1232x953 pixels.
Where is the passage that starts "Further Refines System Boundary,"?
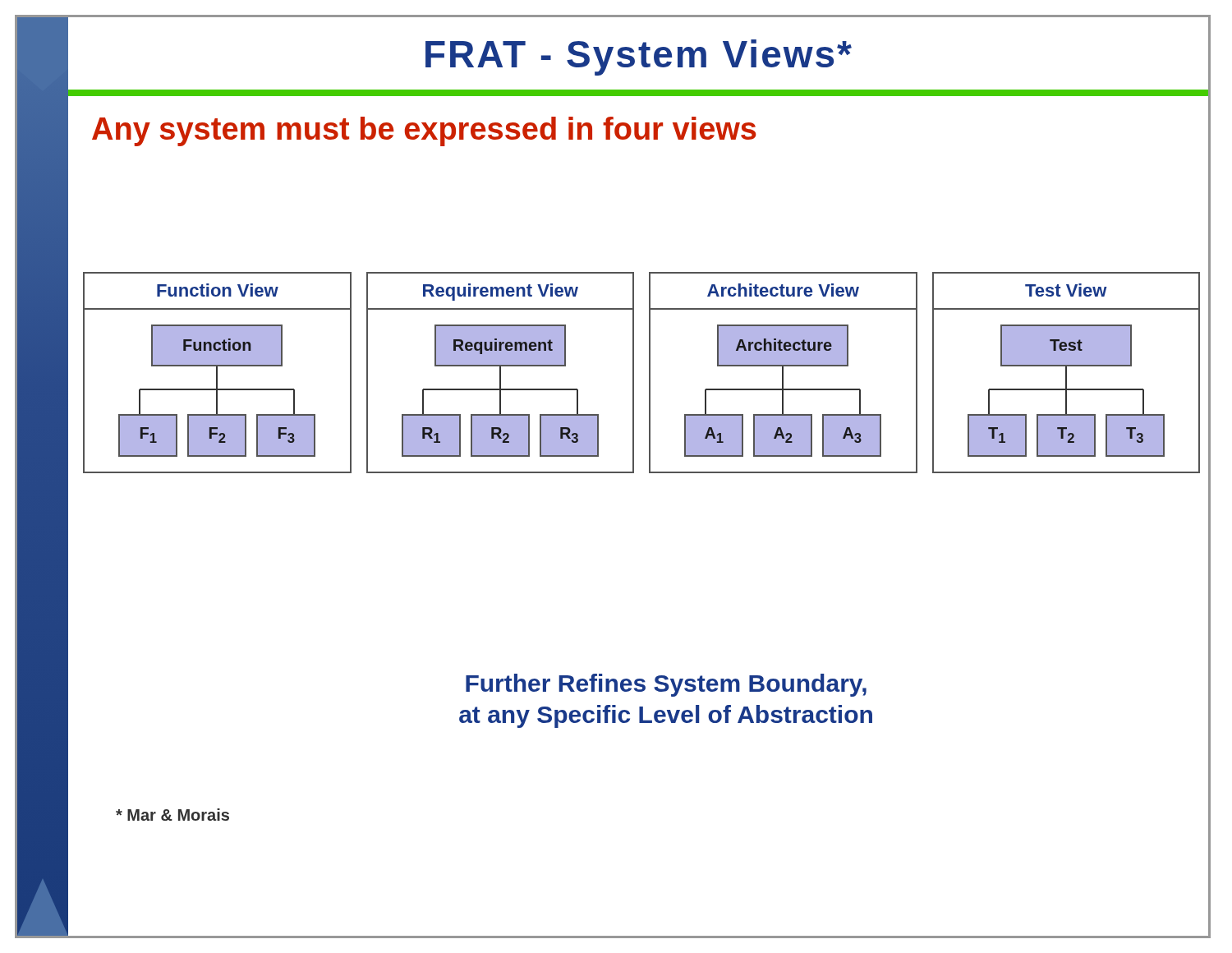pos(666,699)
